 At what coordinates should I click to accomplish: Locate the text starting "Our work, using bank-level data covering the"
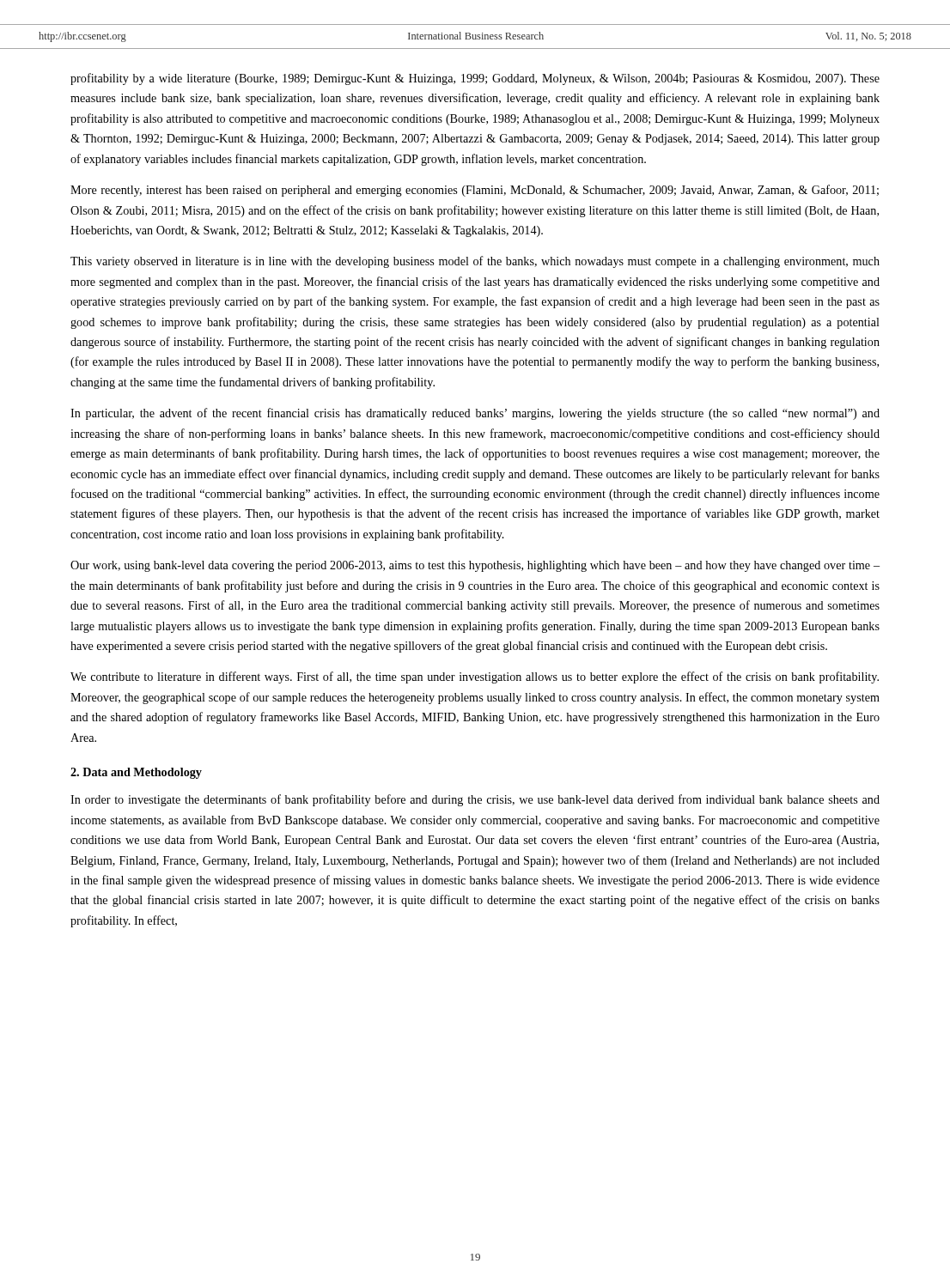[475, 605]
